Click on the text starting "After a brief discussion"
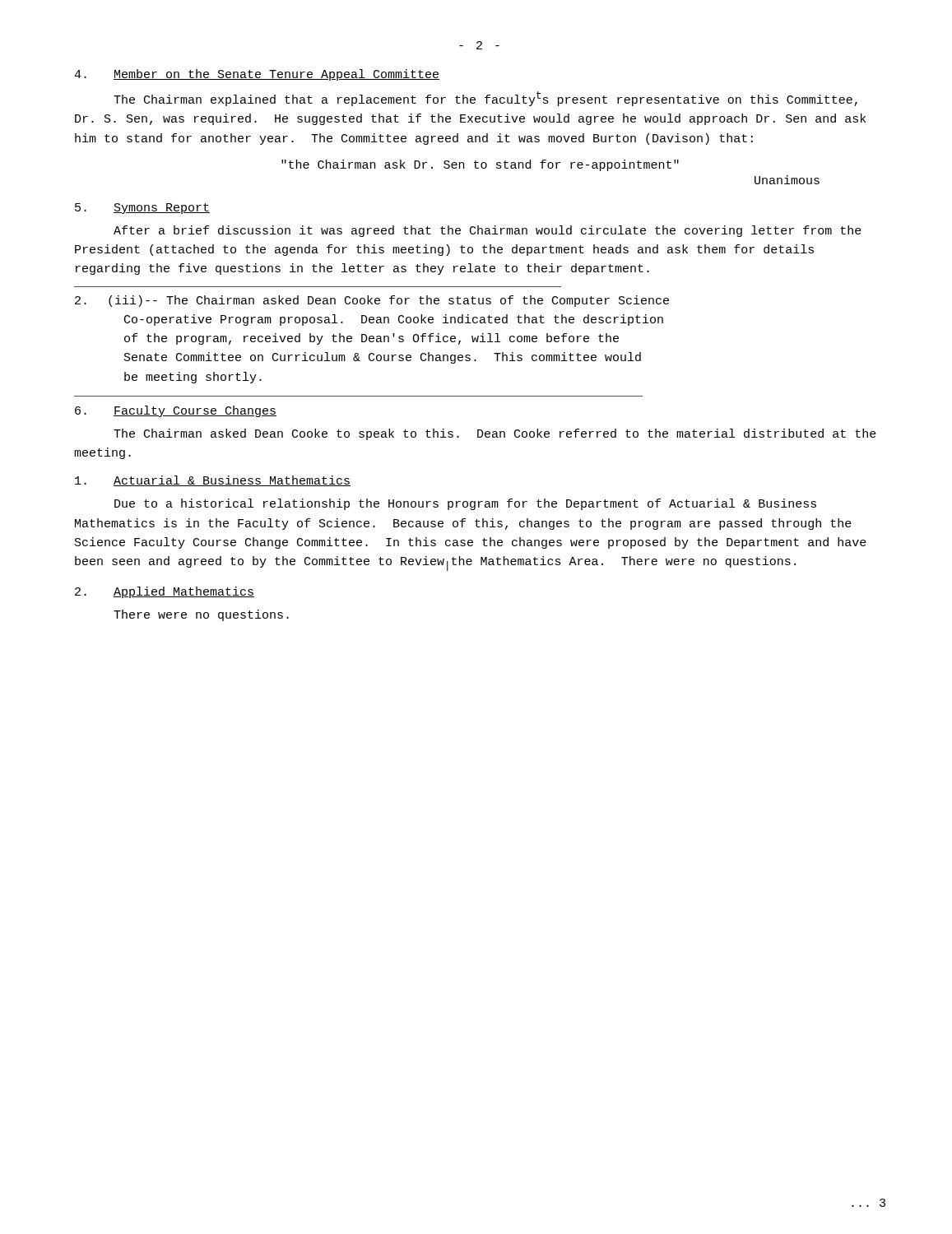Viewport: 952px width, 1234px height. [x=468, y=251]
